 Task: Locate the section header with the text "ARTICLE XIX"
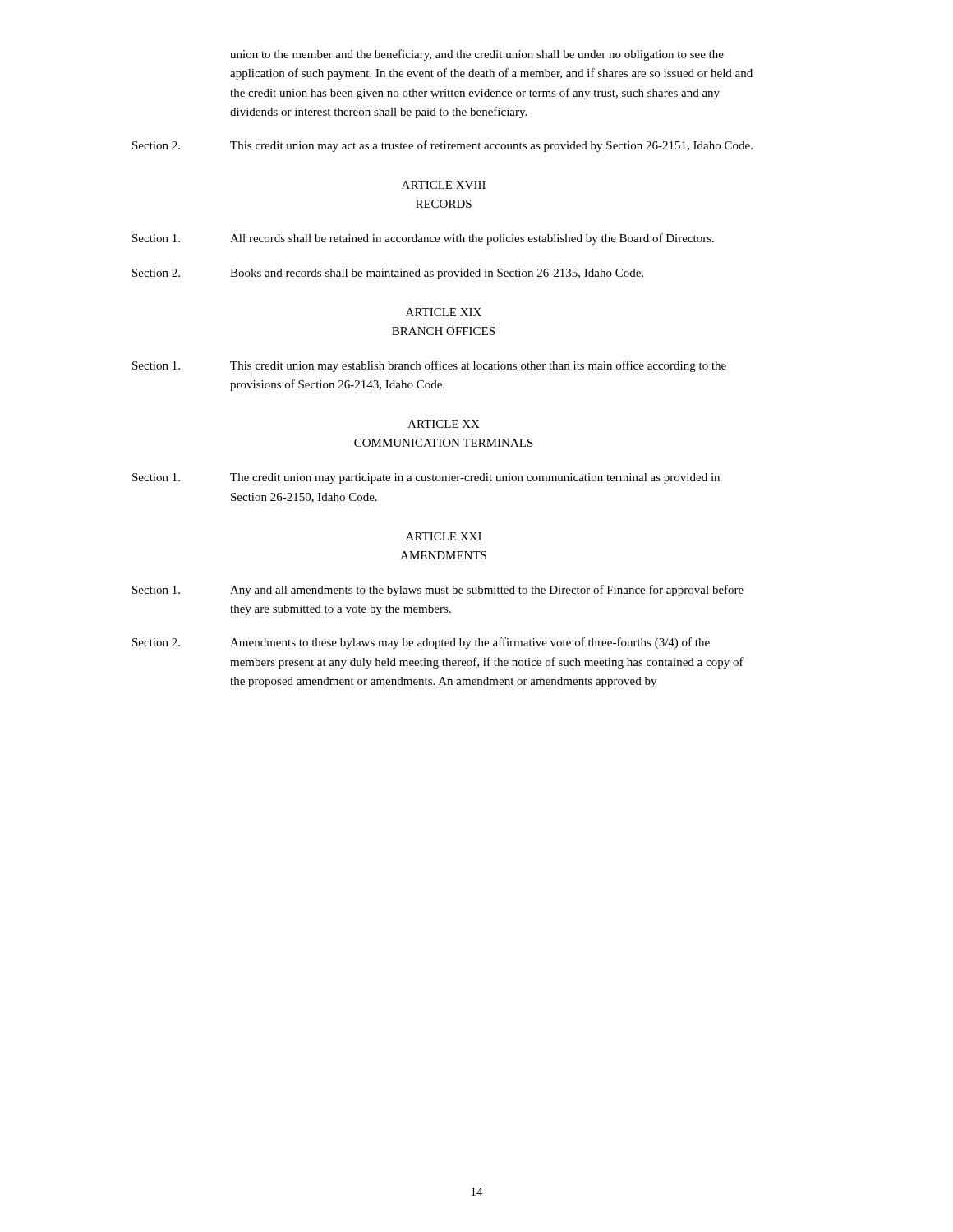pos(444,312)
